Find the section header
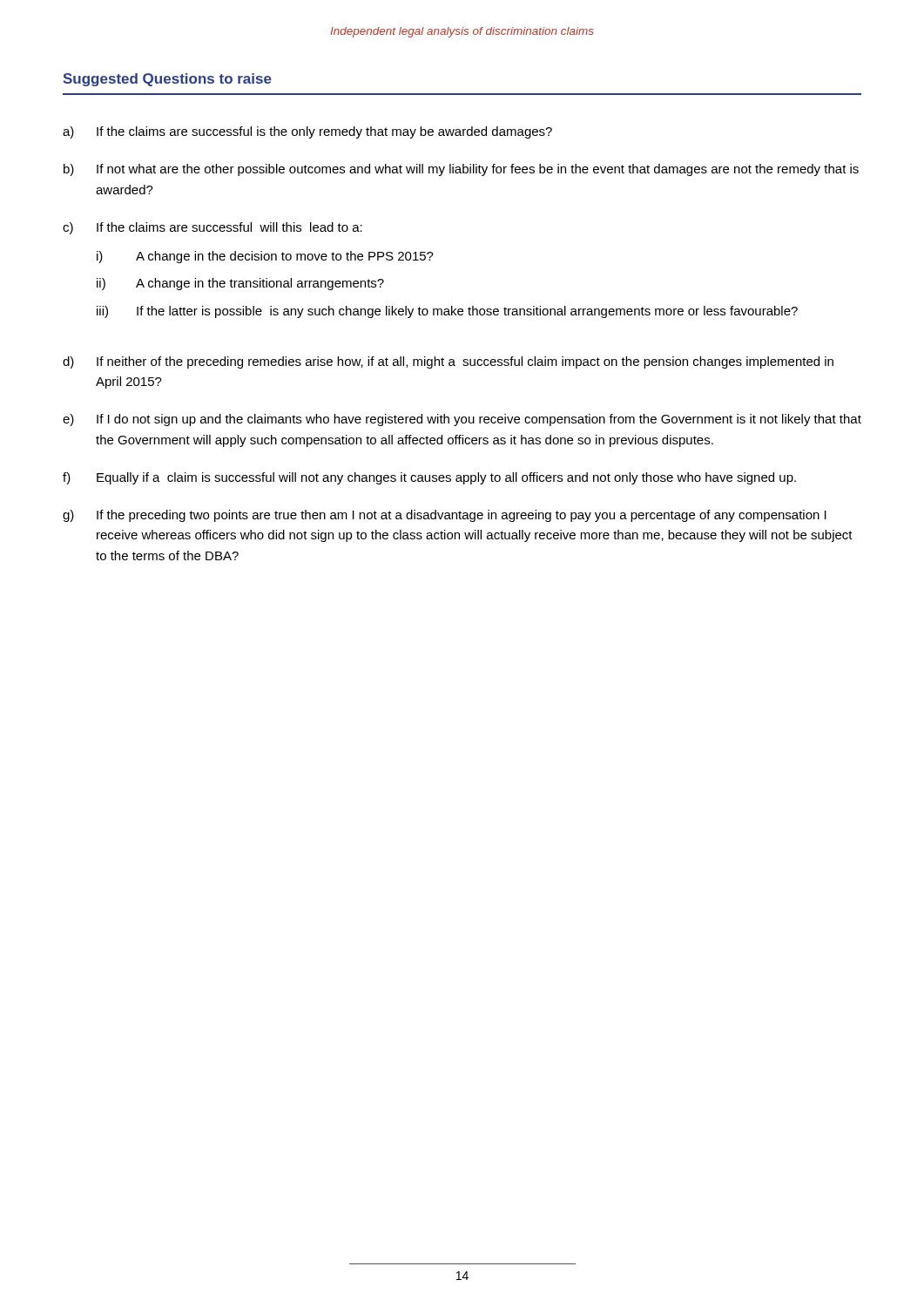This screenshot has width=924, height=1307. click(167, 79)
